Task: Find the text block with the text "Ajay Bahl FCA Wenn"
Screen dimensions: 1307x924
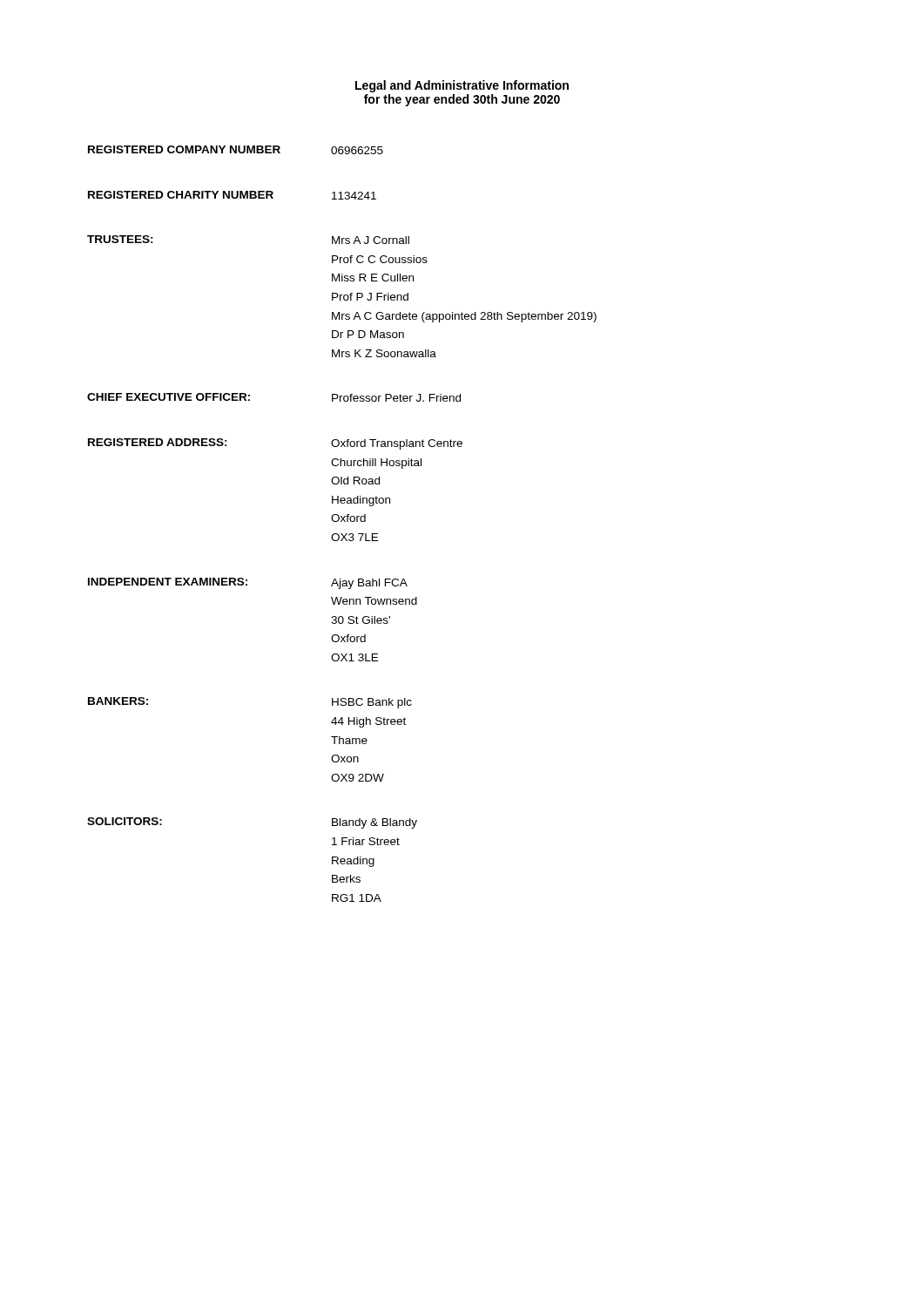Action: tap(374, 620)
